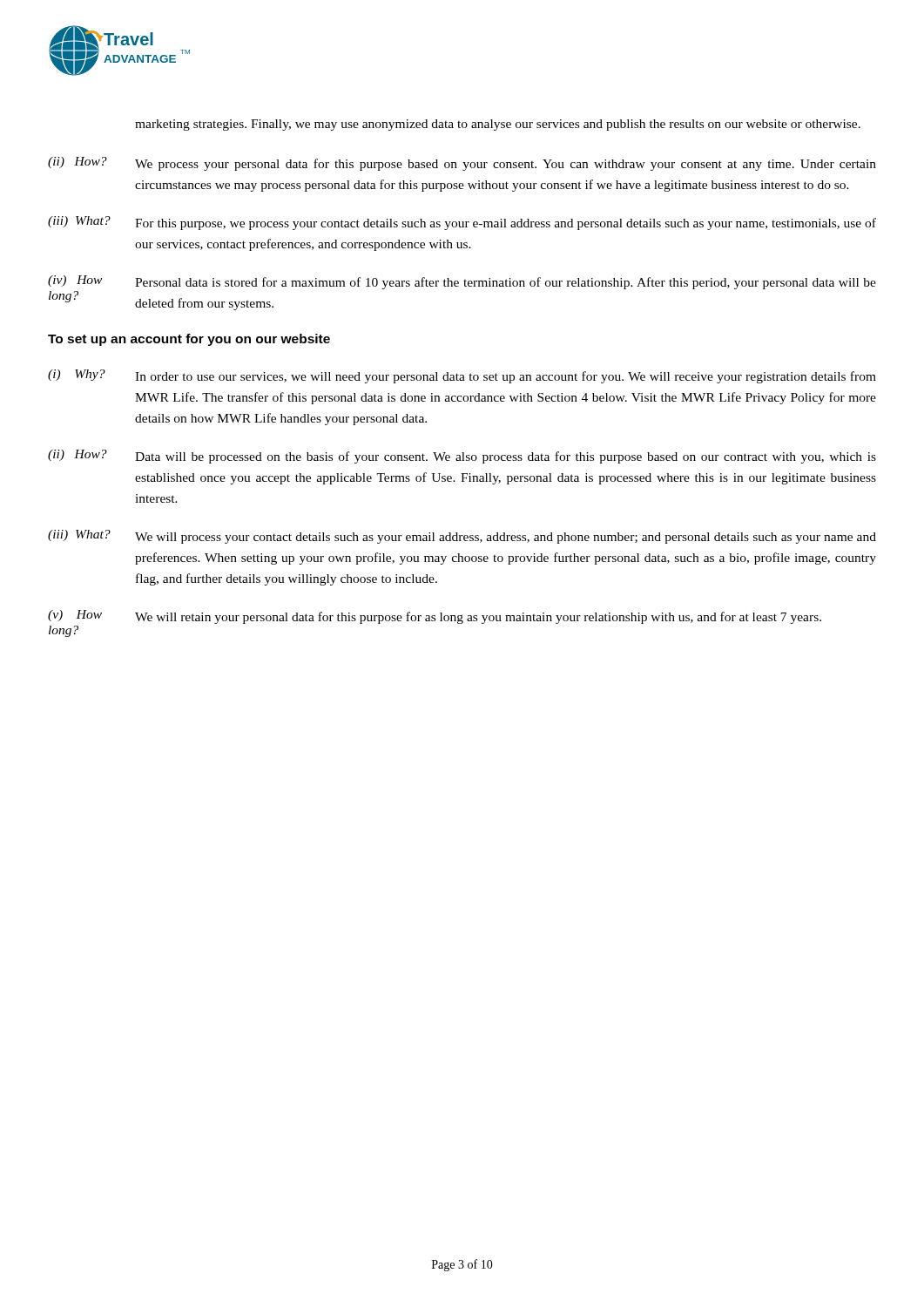The height and width of the screenshot is (1307, 924).
Task: Find the block on this page that starts "(ii) How? Data will be"
Action: point(462,478)
